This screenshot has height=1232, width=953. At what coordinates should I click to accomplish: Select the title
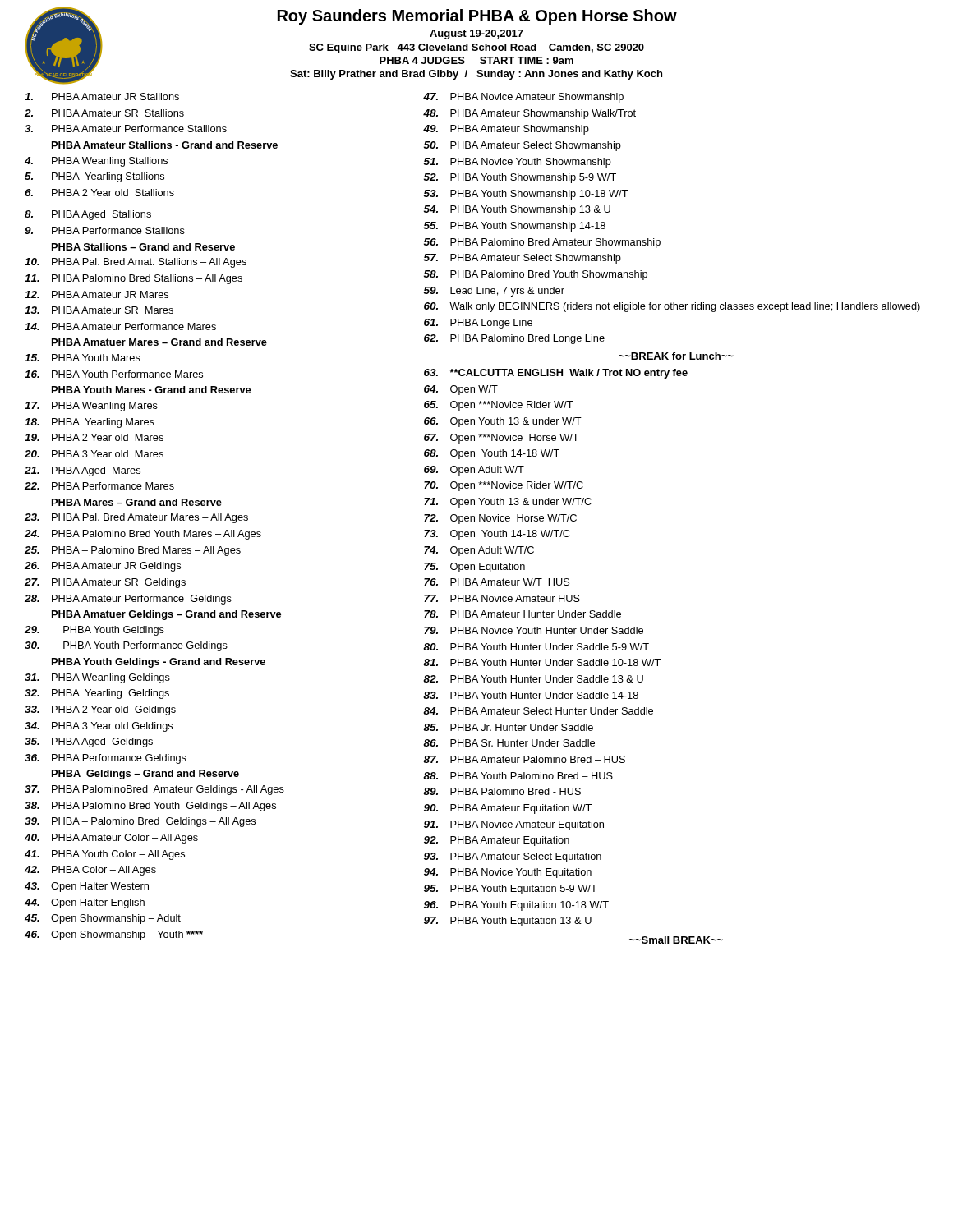476,43
